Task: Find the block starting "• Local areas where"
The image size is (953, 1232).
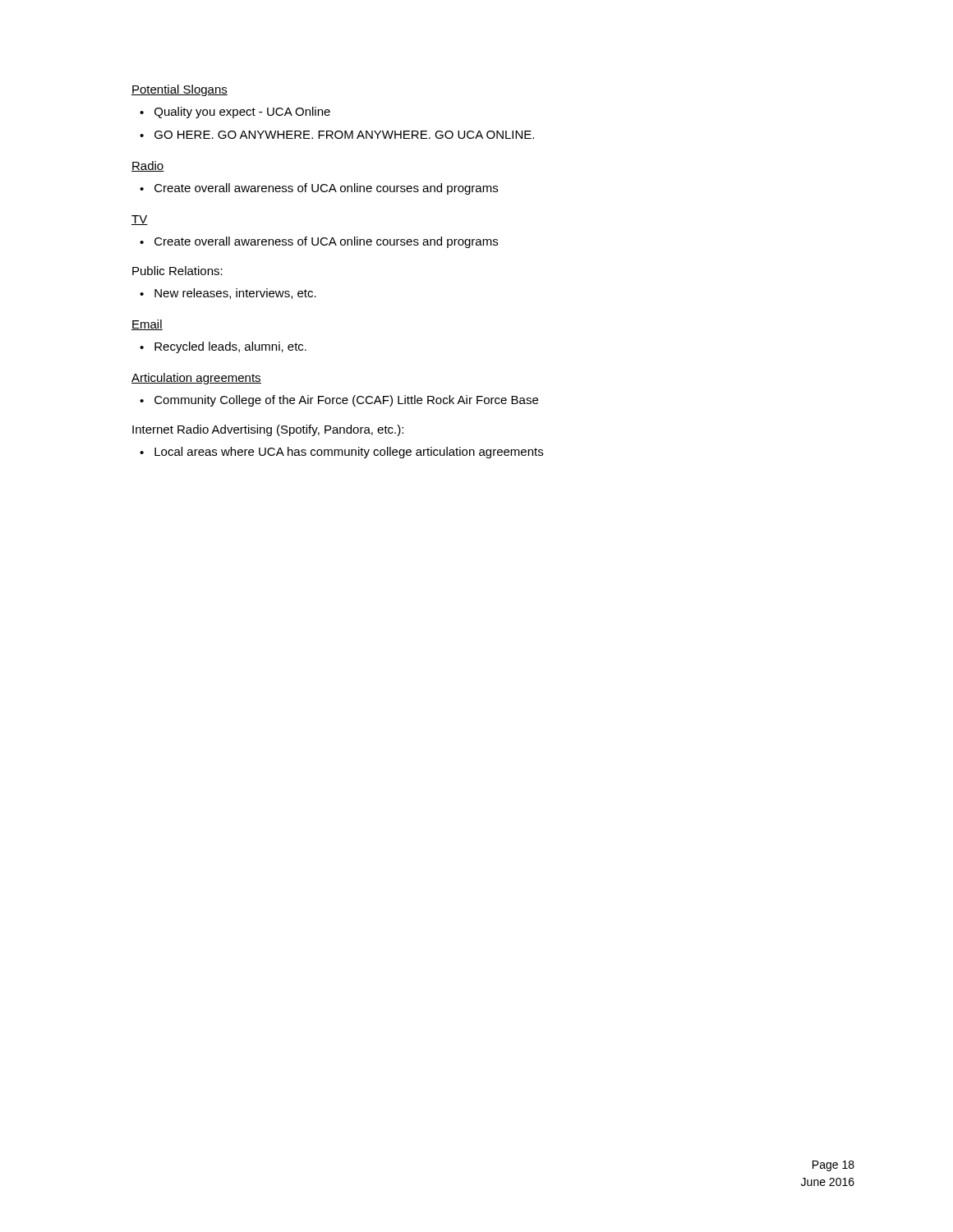Action: pos(342,452)
